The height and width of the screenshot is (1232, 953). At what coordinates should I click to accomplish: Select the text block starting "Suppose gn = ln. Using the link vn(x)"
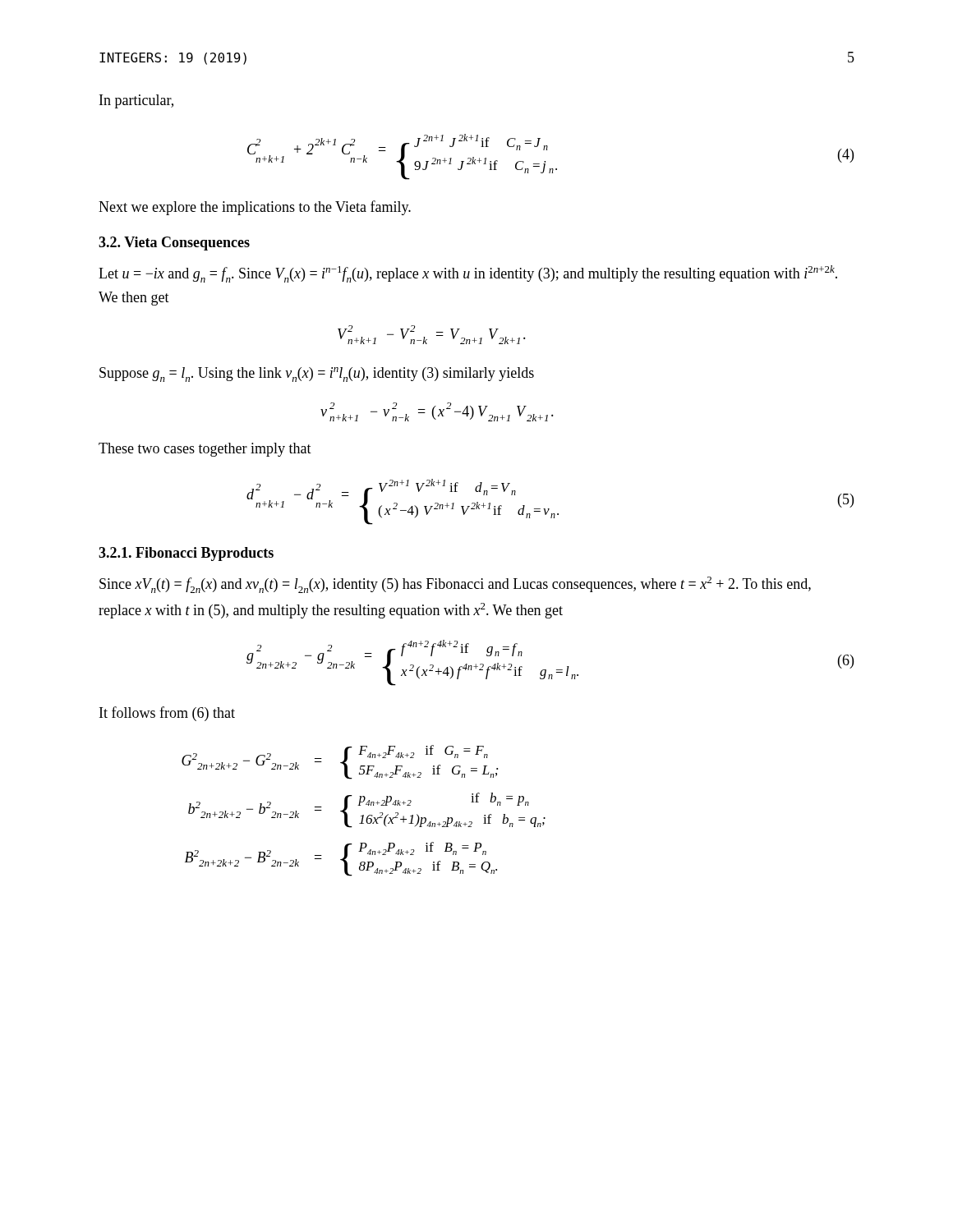click(476, 374)
